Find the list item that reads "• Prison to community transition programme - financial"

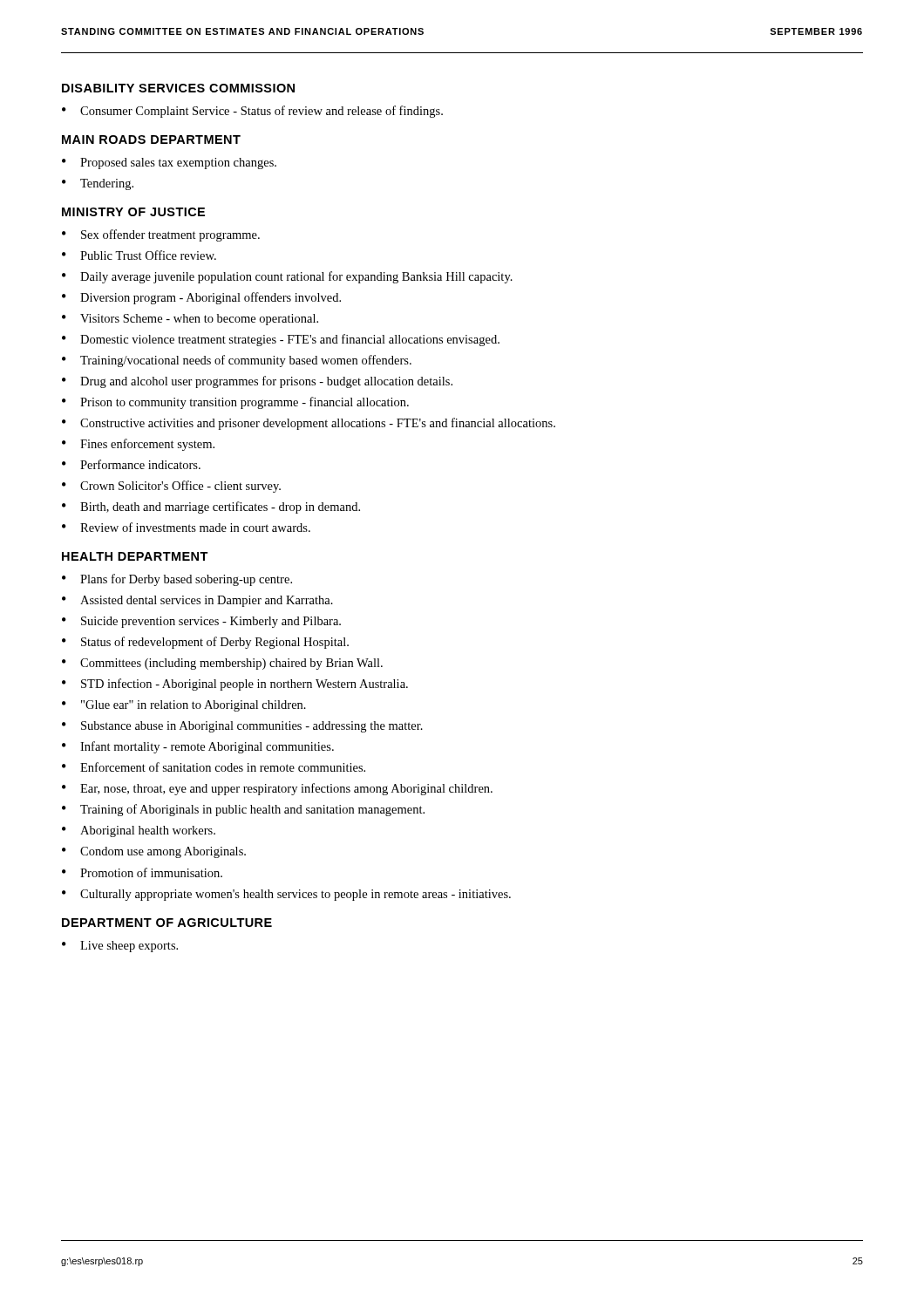[x=235, y=403]
